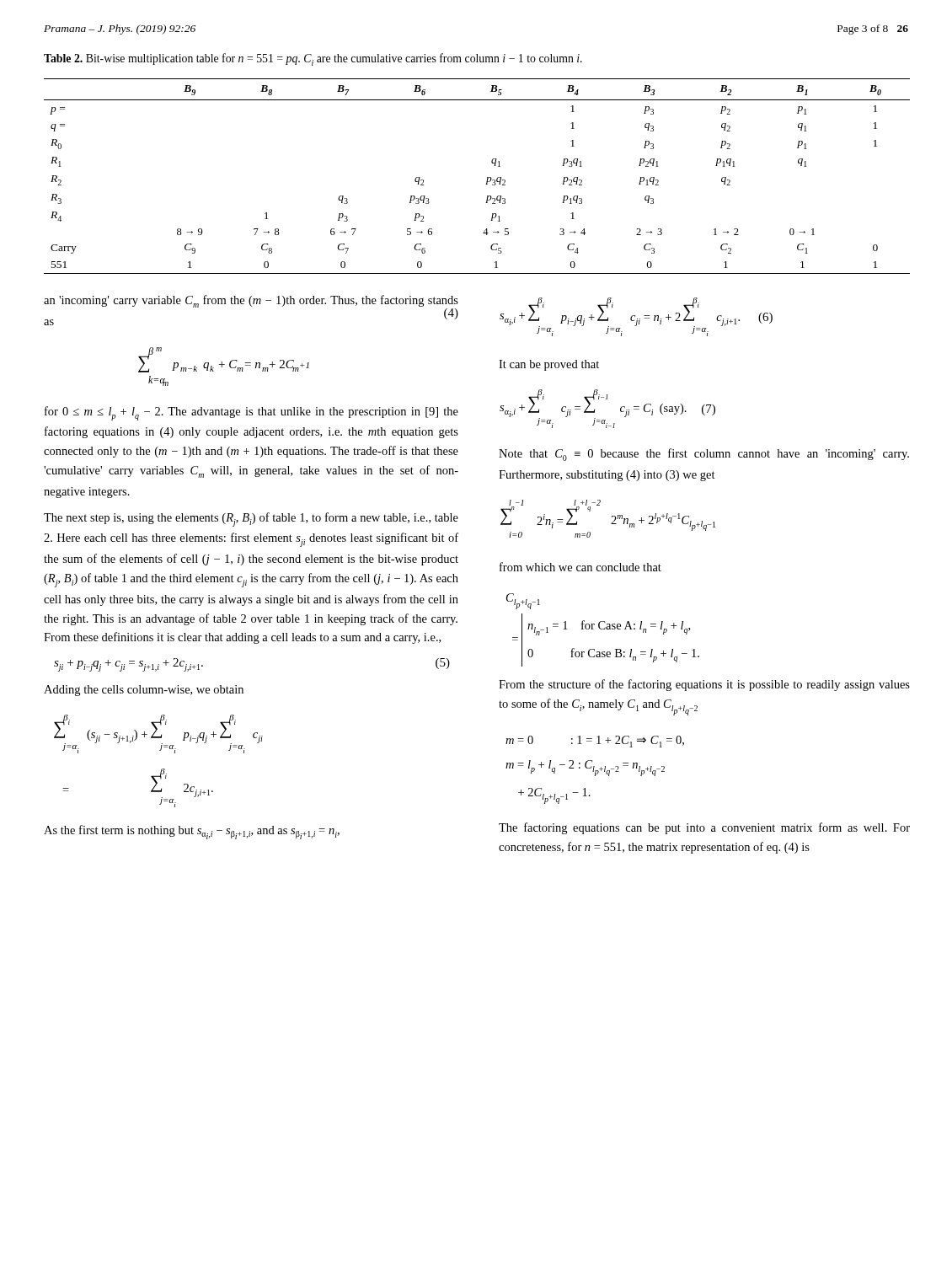The image size is (952, 1264).
Task: Locate the block of text that opens with "for 0 ≤ m ≤ lp +"
Action: coord(251,451)
